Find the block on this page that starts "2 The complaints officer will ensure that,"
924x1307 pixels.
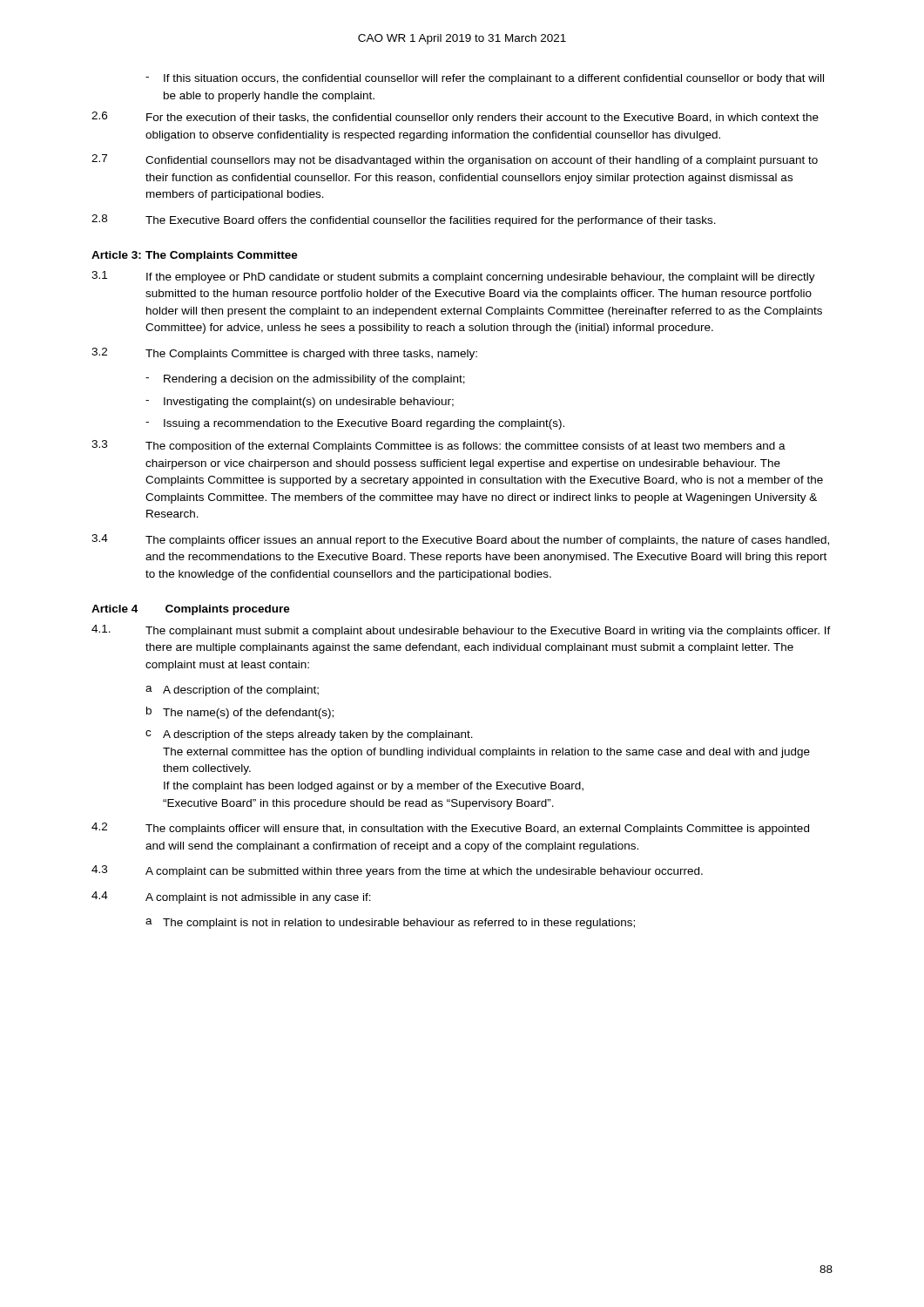[462, 837]
